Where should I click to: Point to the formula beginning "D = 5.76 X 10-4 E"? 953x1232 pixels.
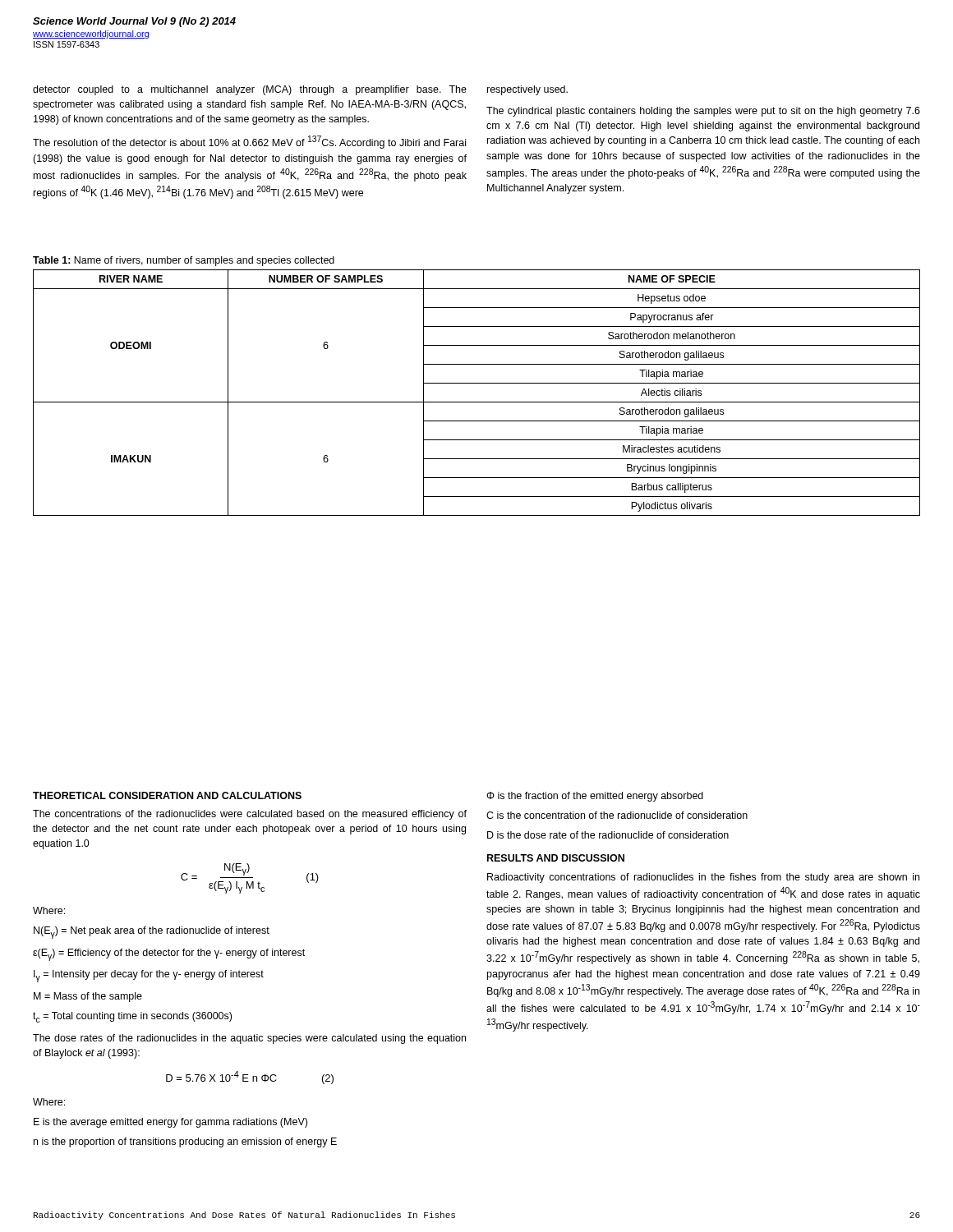(x=250, y=1077)
